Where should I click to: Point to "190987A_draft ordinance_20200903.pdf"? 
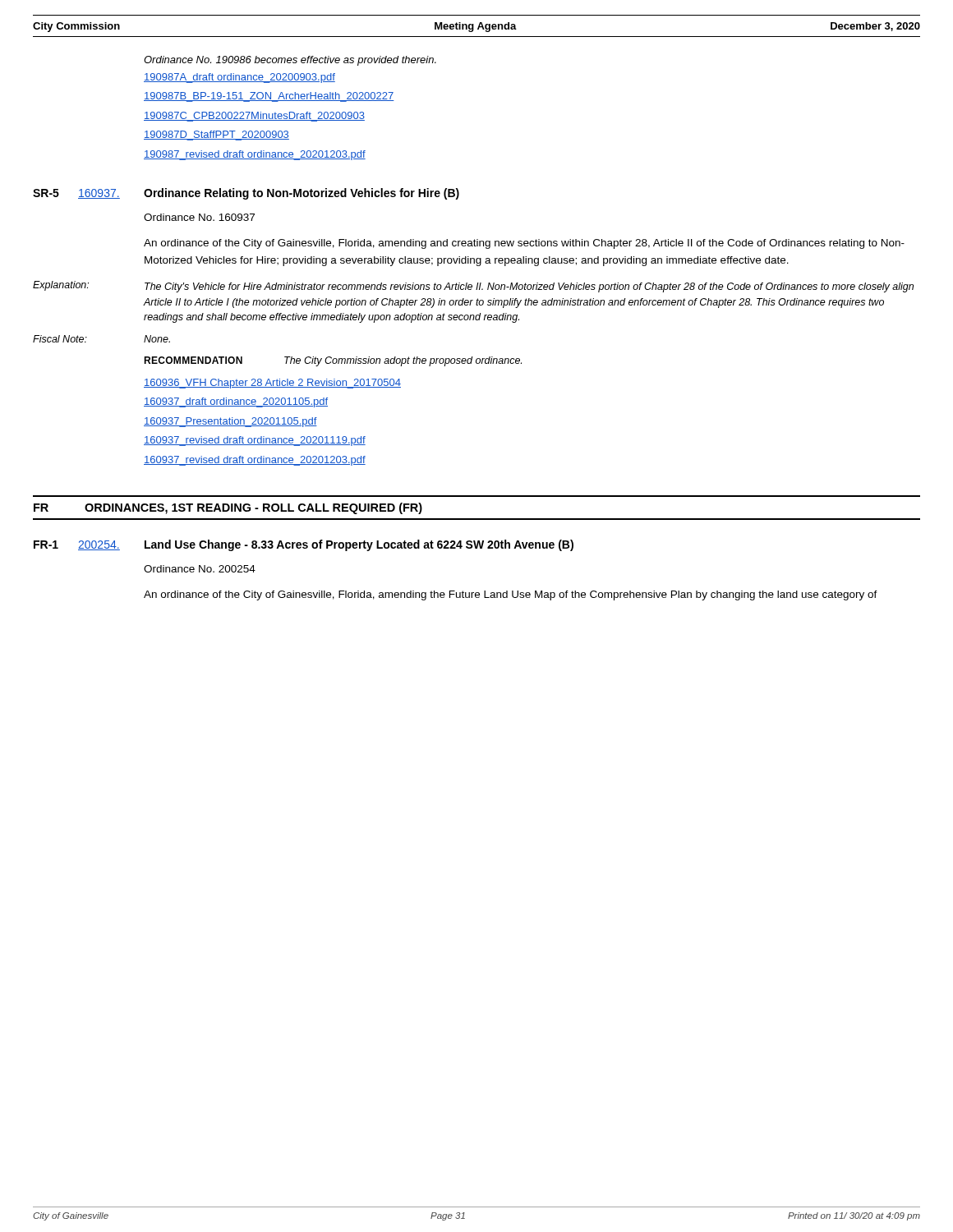click(x=239, y=77)
